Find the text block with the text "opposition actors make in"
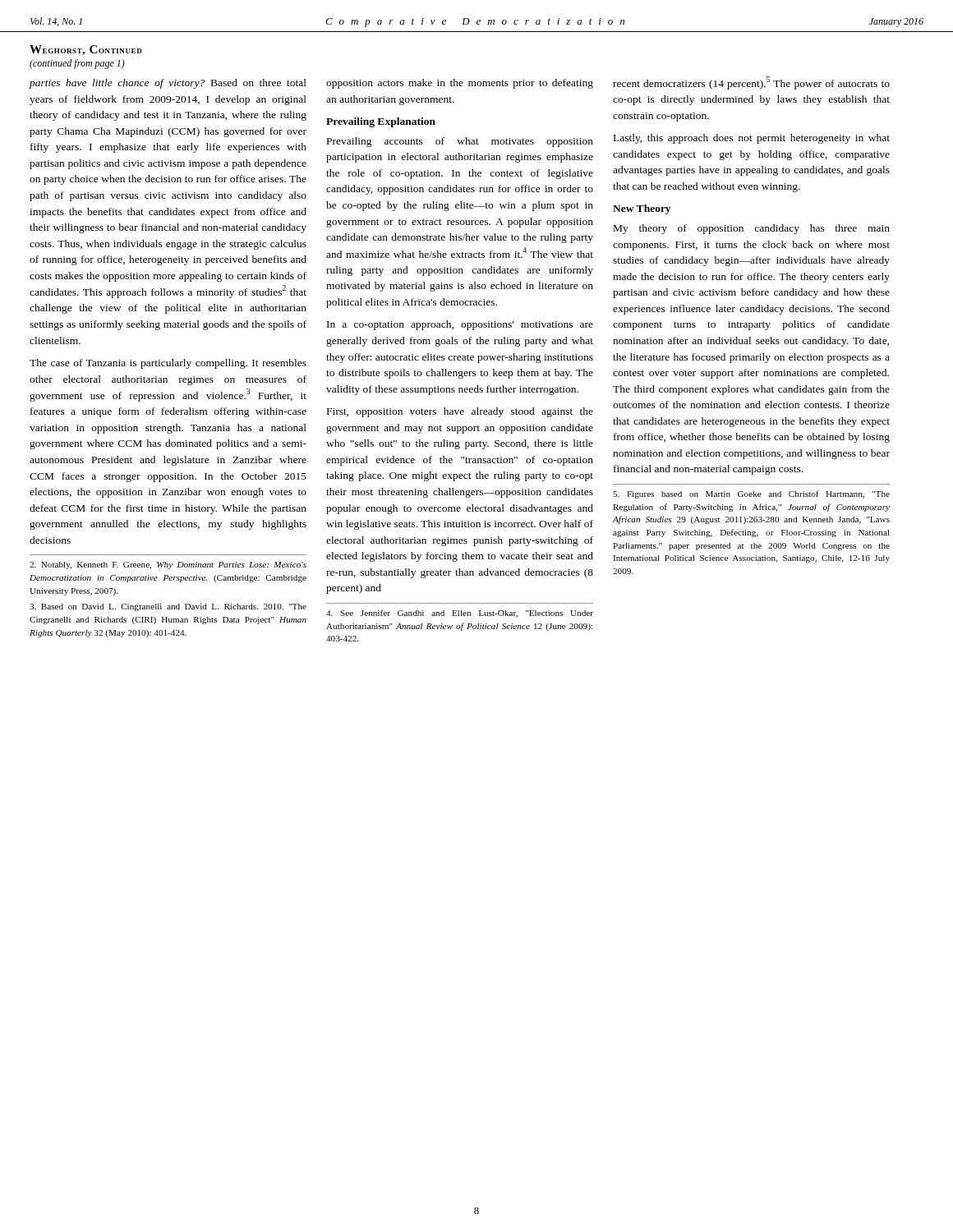Viewport: 953px width, 1232px height. pyautogui.click(x=460, y=91)
